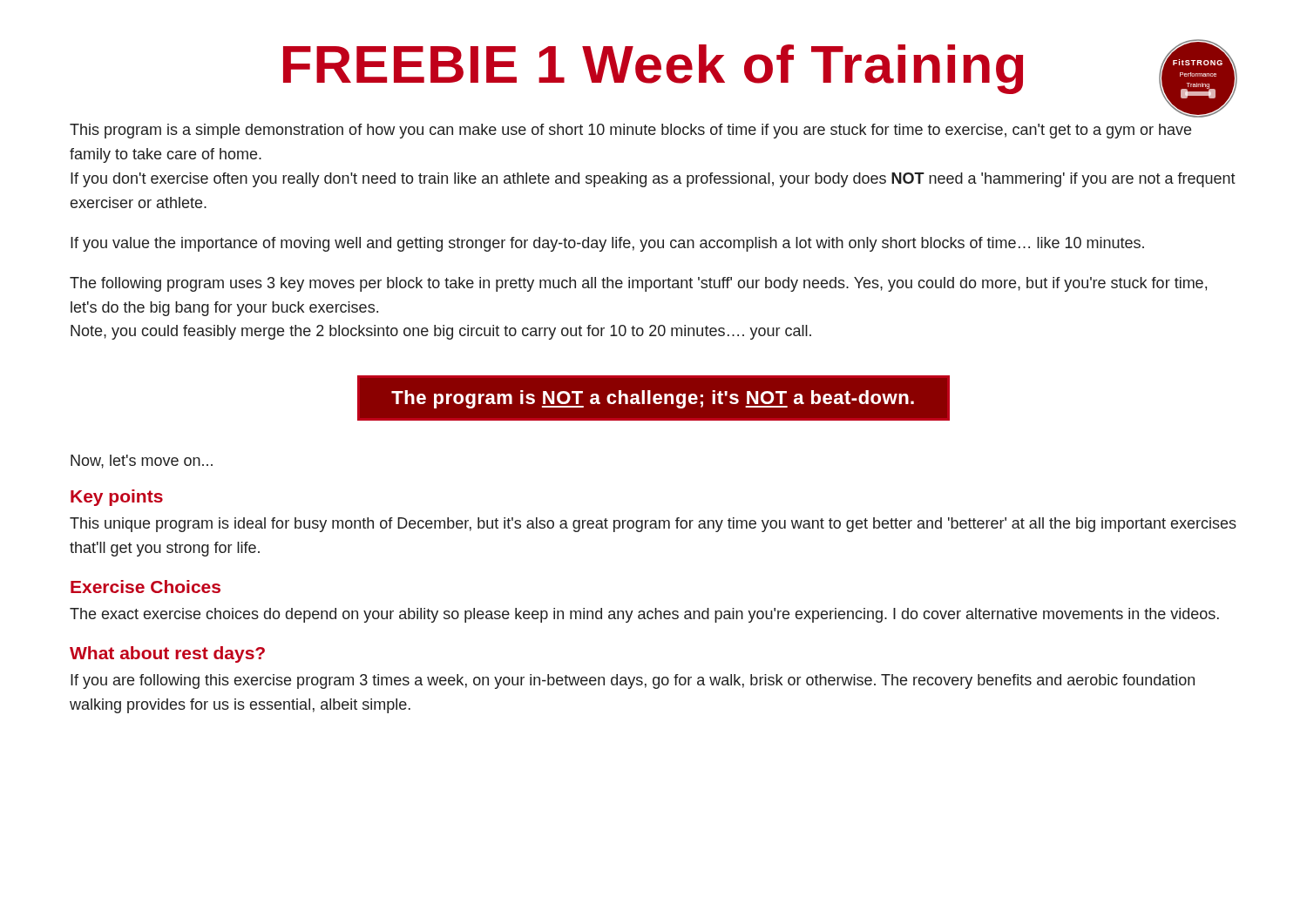1307x924 pixels.
Task: Find the text block that says "If you value the importance"
Action: pos(608,243)
